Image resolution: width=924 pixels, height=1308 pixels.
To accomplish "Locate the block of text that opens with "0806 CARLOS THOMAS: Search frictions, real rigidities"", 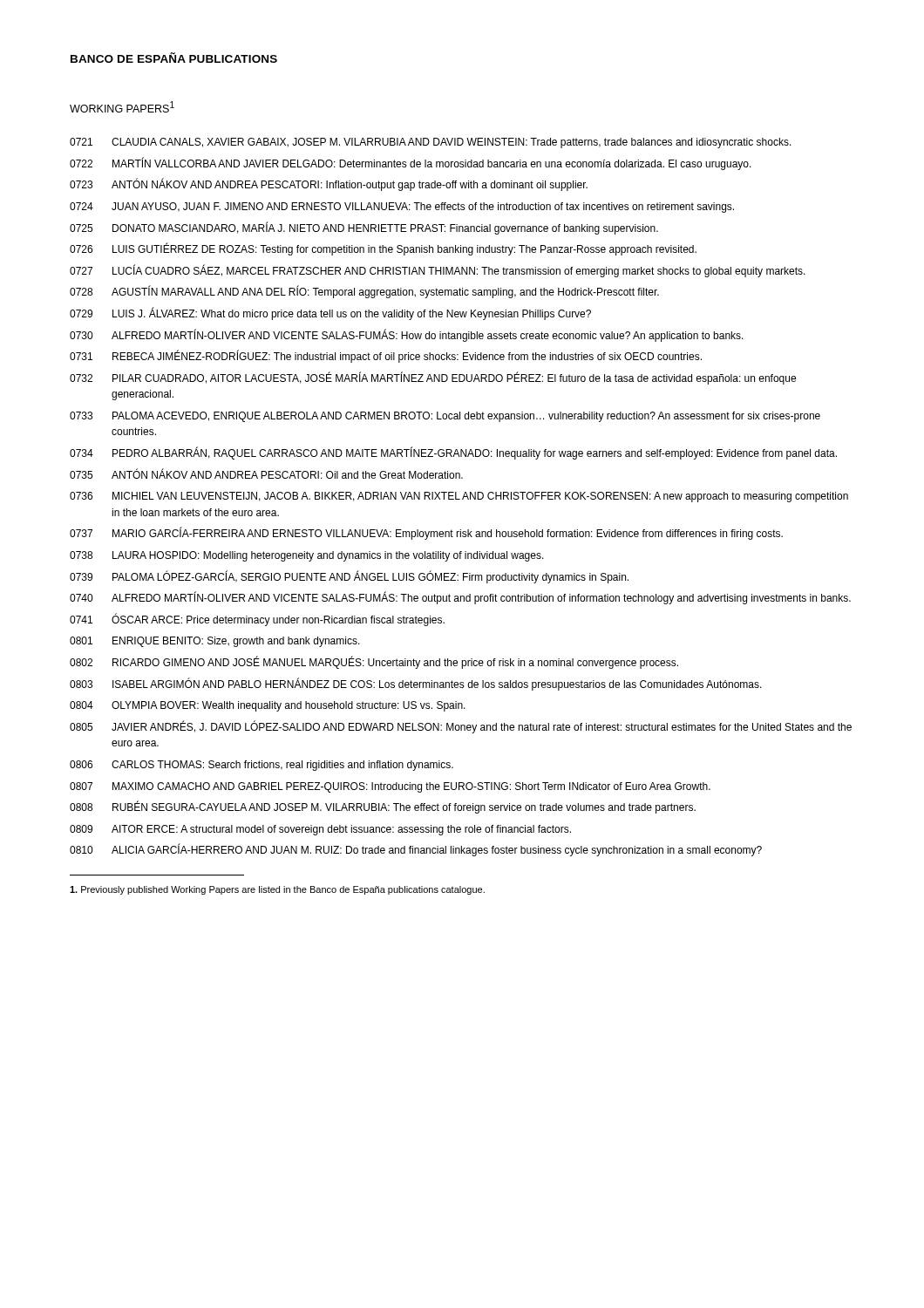I will pyautogui.click(x=462, y=765).
